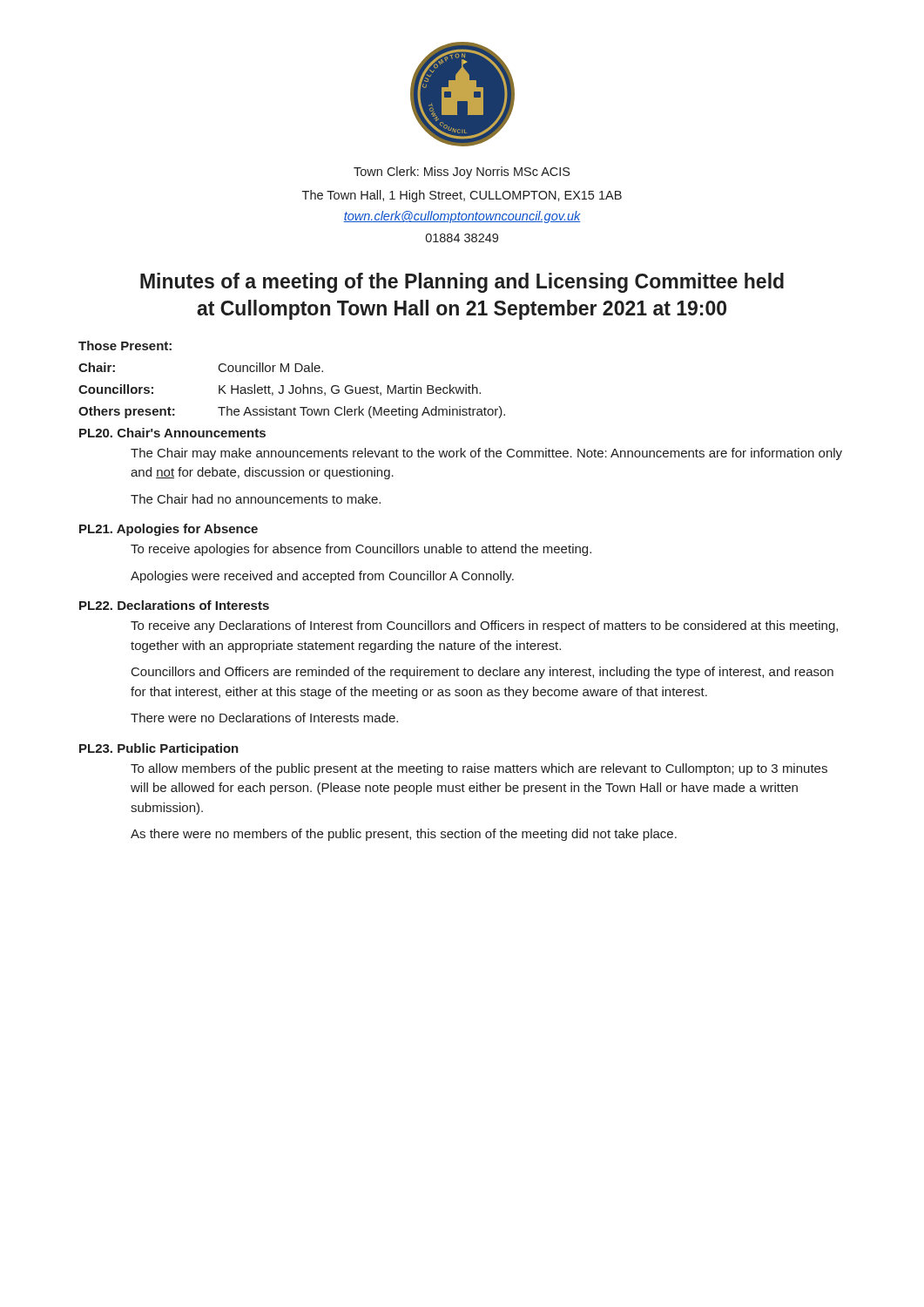The width and height of the screenshot is (924, 1307).
Task: Locate the region starting "PL22. Declarations of Interests"
Action: [x=174, y=605]
